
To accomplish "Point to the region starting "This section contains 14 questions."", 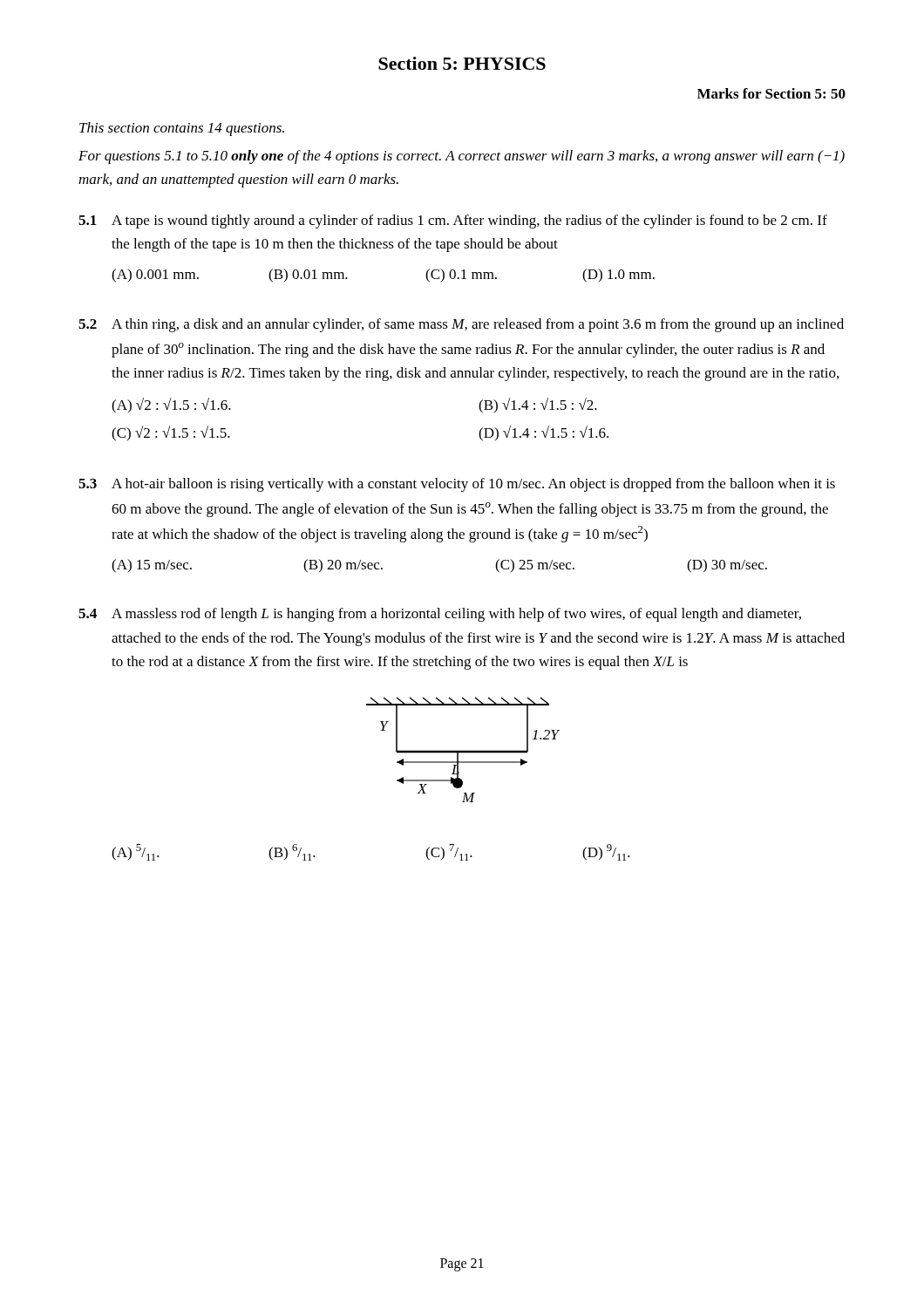I will pyautogui.click(x=462, y=154).
